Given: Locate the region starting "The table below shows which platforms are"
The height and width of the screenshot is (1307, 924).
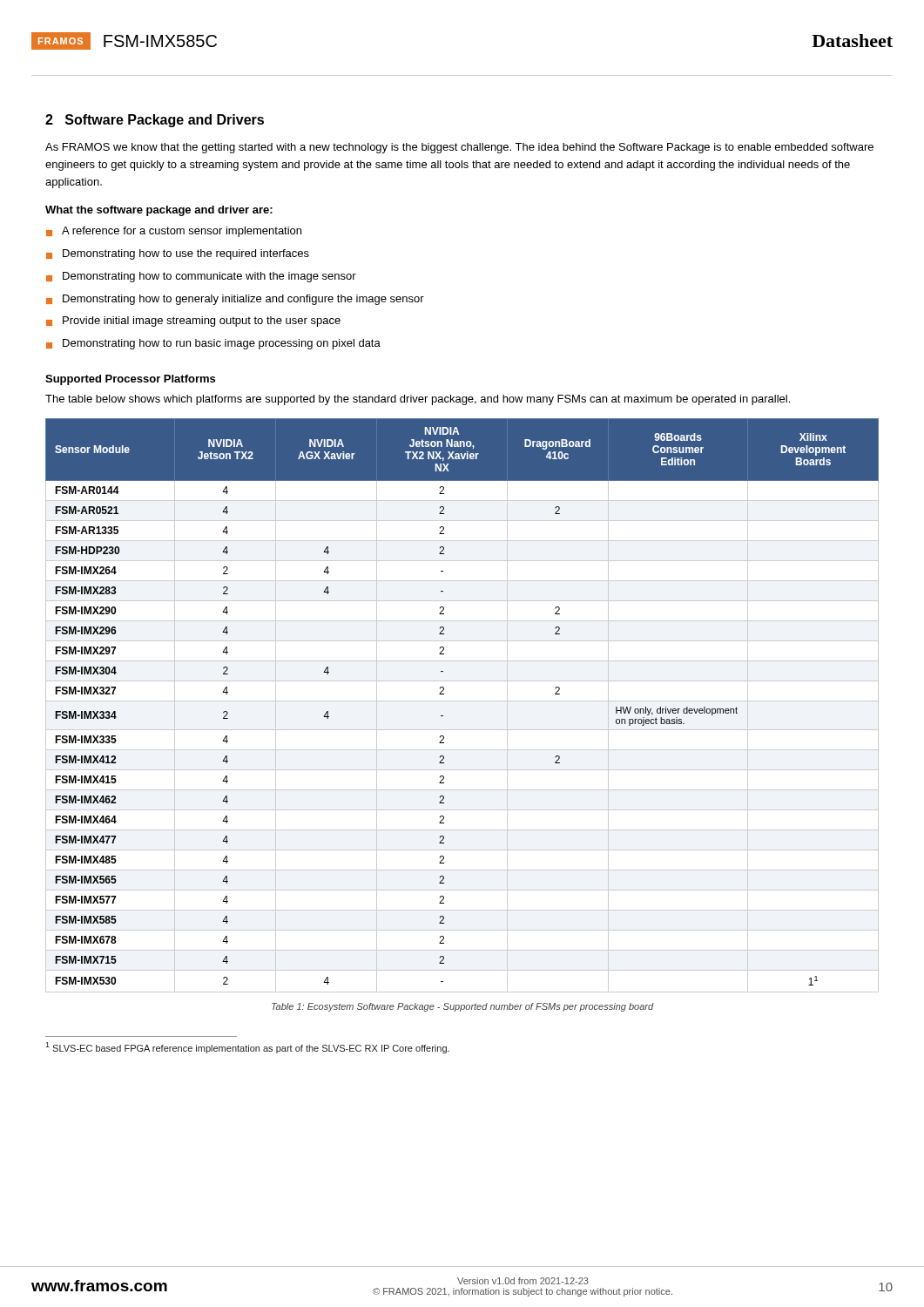Looking at the screenshot, I should tap(418, 399).
